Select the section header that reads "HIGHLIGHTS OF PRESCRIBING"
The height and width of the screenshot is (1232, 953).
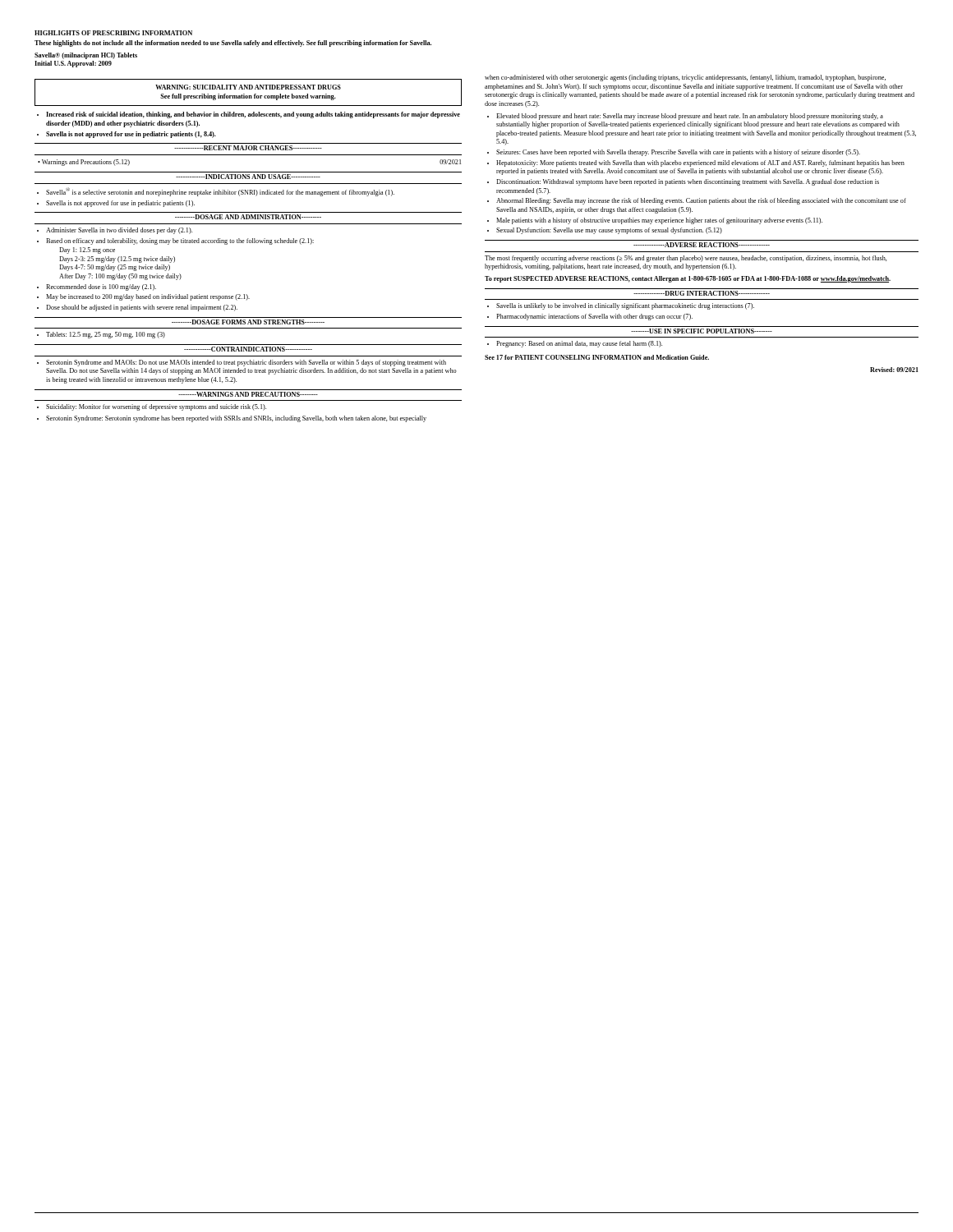[114, 33]
